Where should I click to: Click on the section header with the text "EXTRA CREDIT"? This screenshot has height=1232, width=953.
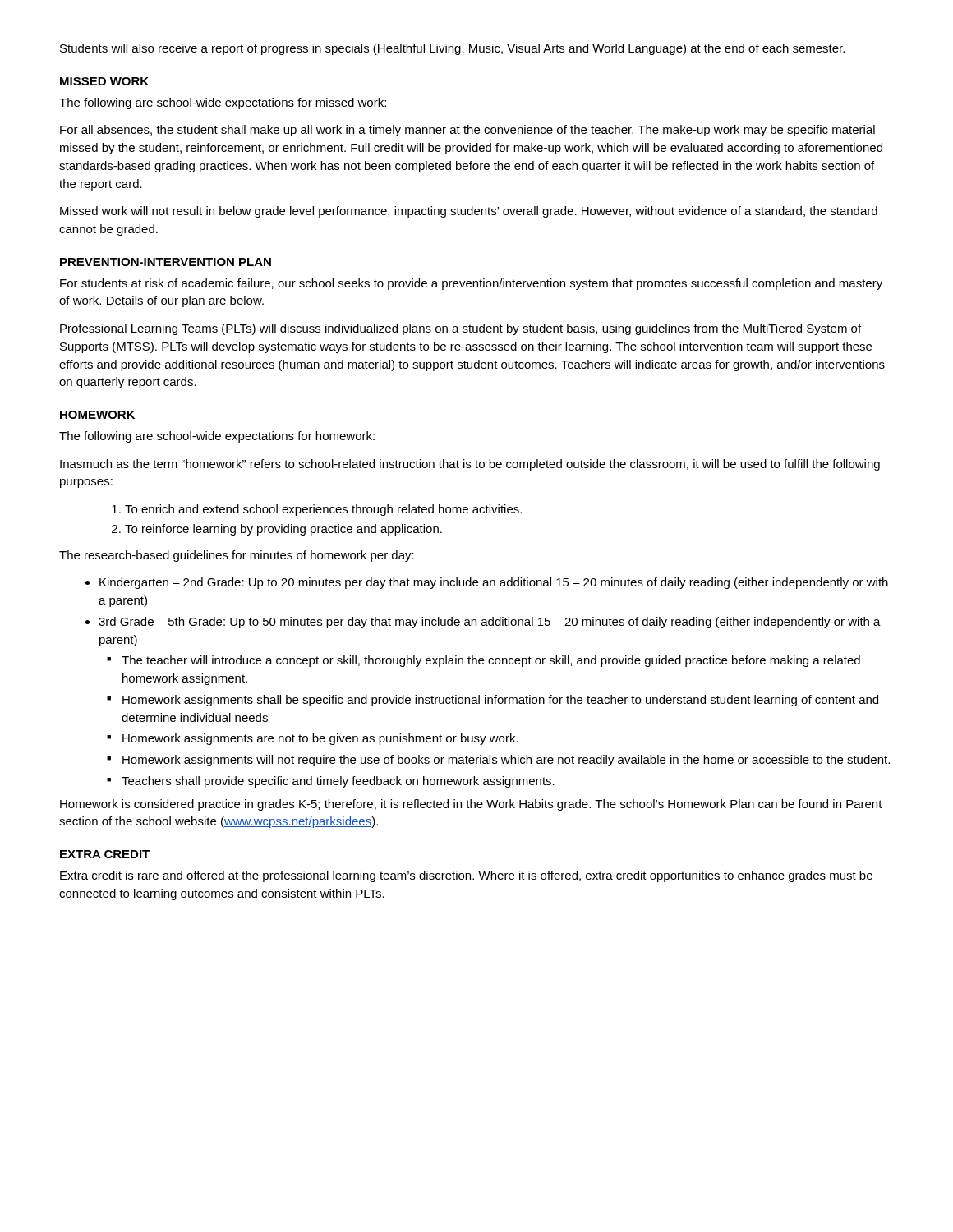(104, 854)
